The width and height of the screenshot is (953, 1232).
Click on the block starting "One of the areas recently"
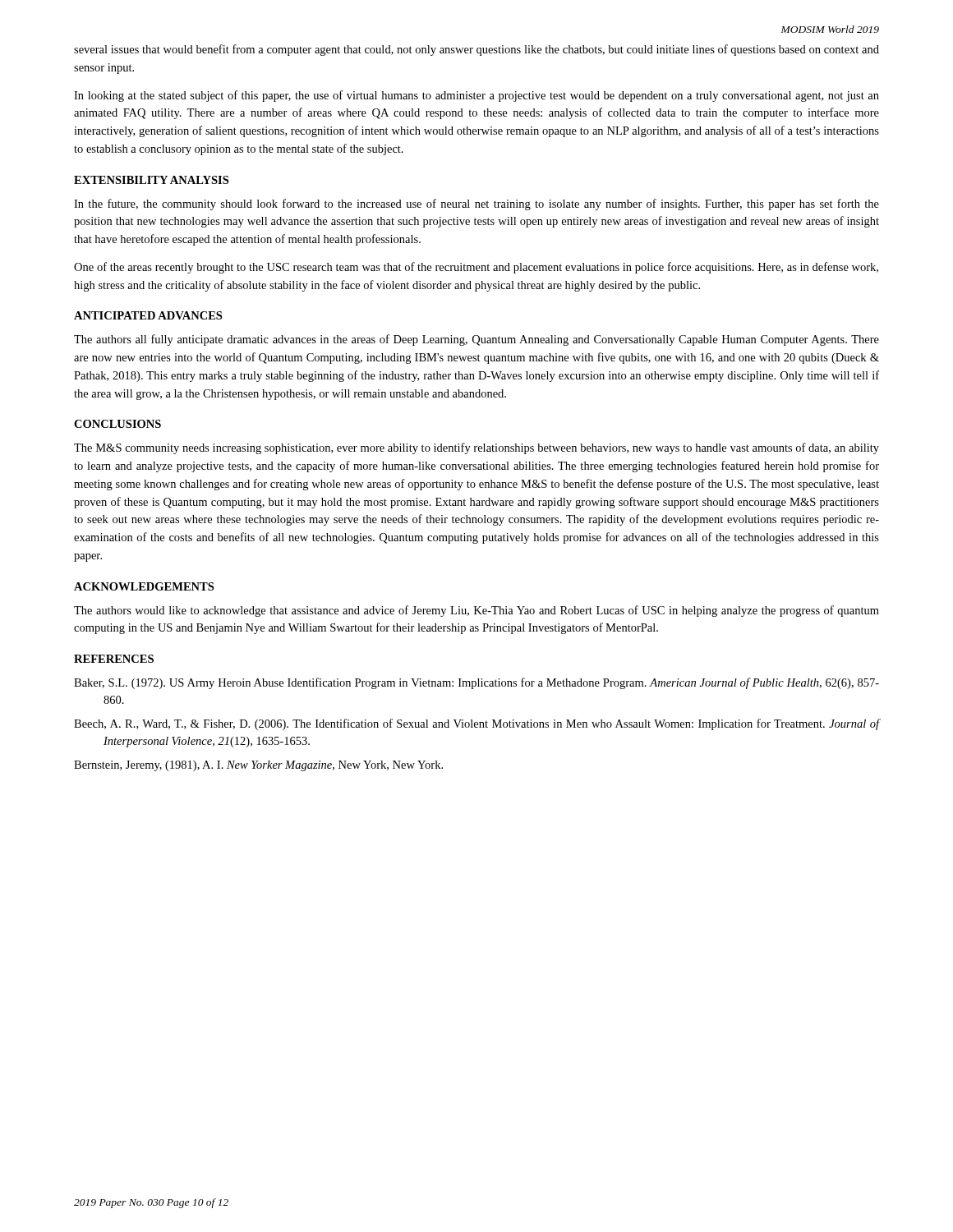point(476,276)
